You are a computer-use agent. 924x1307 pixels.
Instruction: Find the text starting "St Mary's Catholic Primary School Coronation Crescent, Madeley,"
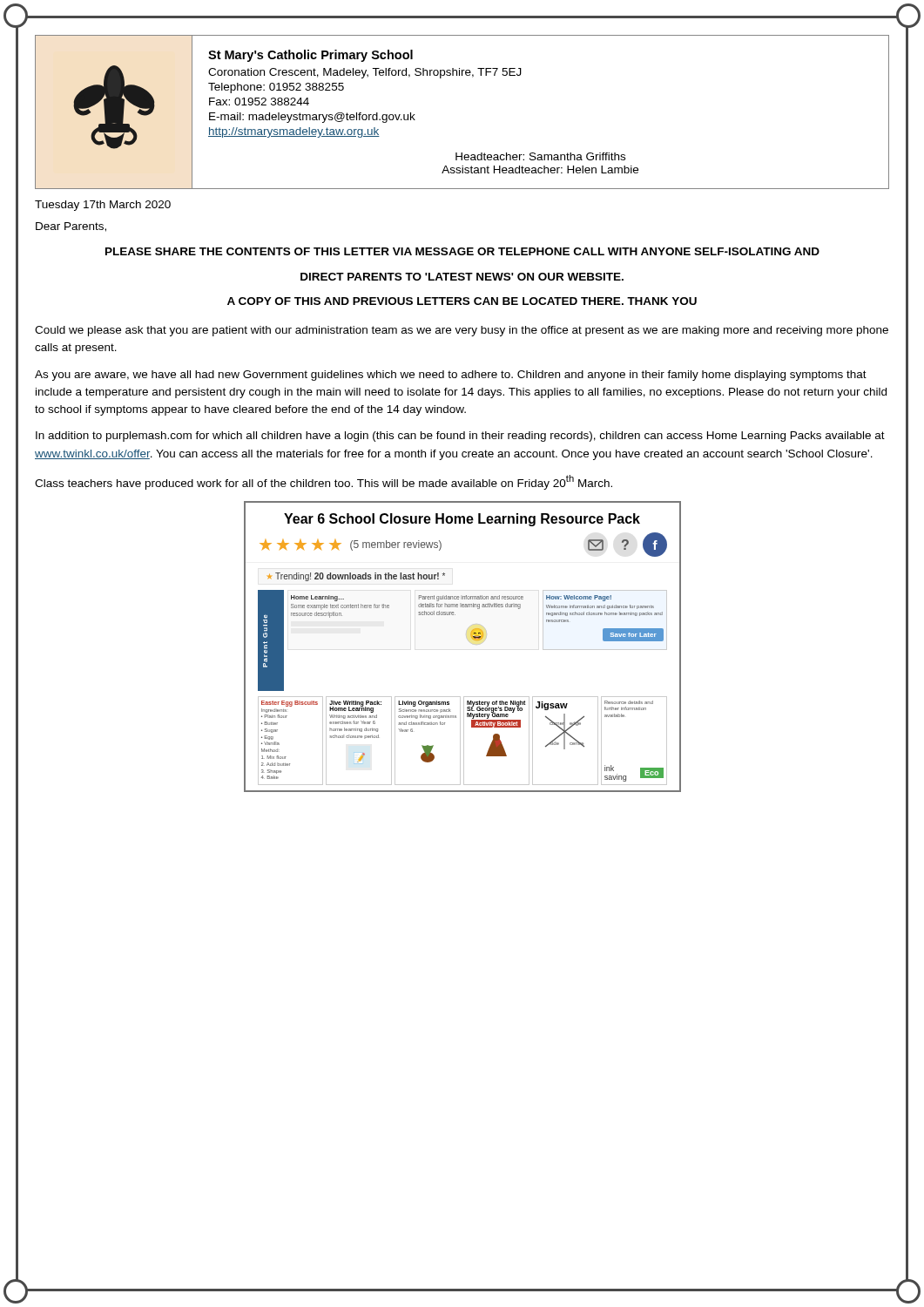pyautogui.click(x=310, y=56)
